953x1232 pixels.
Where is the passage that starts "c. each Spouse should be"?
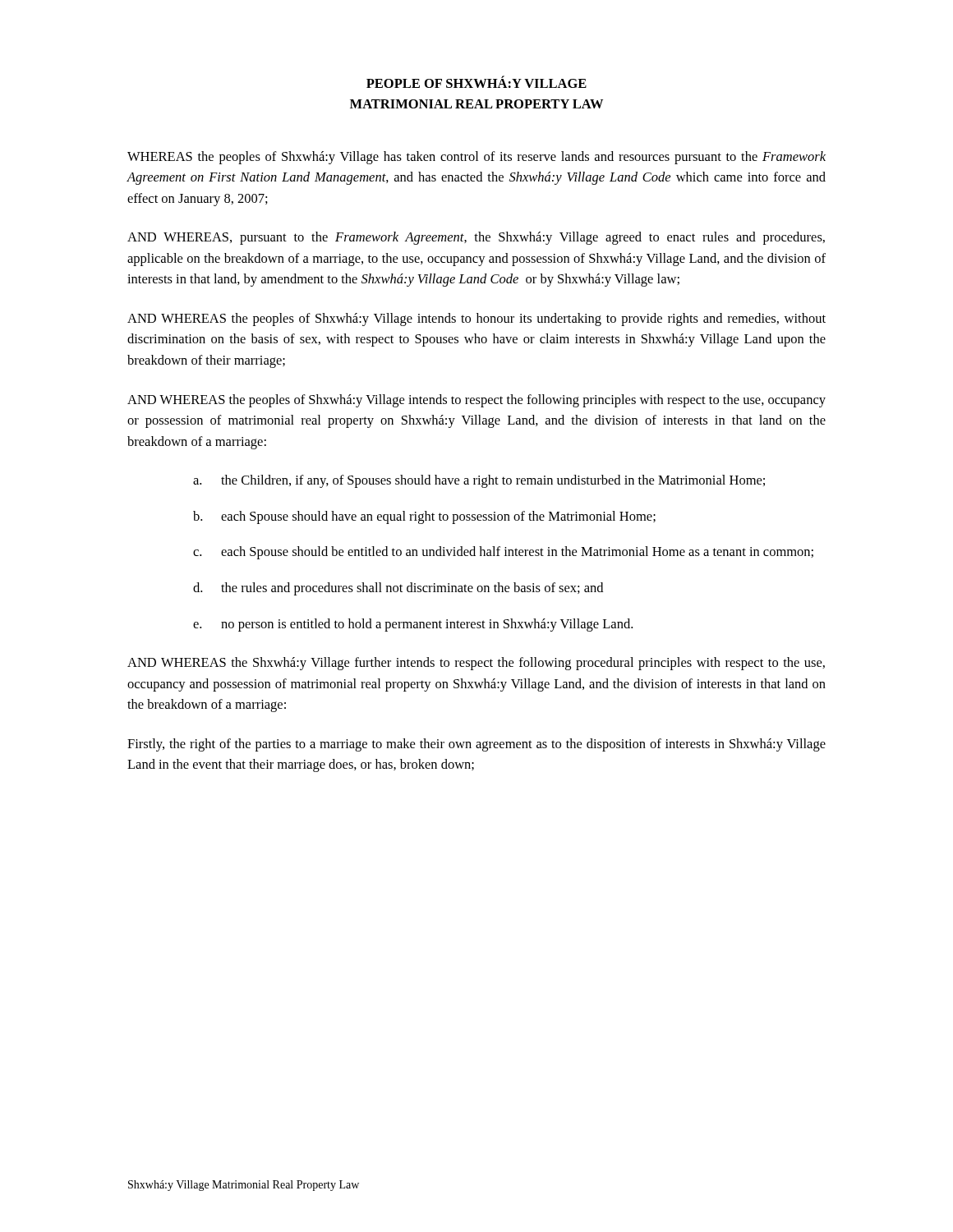coord(509,552)
